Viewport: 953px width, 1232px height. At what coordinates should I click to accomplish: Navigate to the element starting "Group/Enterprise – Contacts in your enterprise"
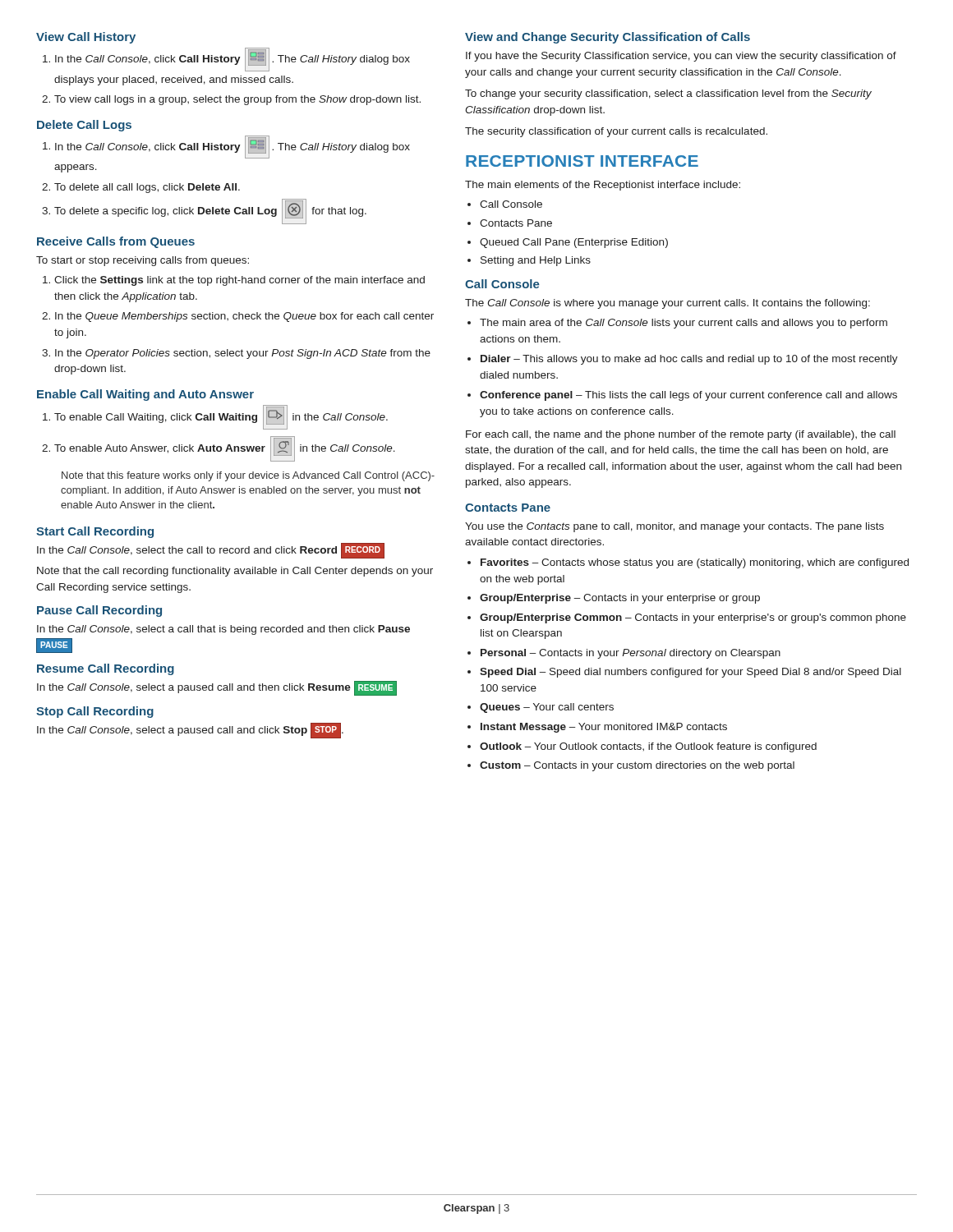[620, 598]
